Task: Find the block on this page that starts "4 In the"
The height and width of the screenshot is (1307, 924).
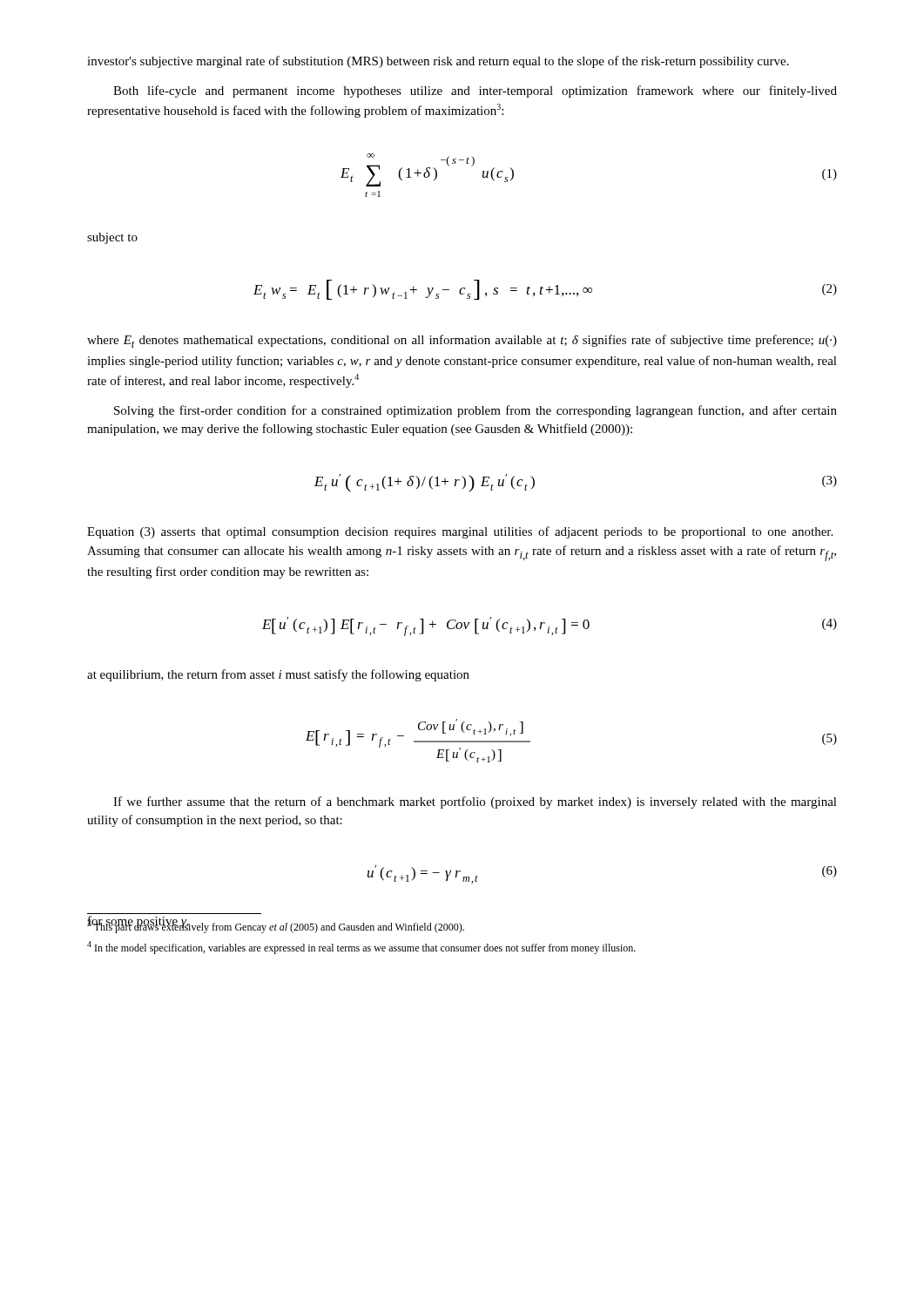Action: coord(462,947)
